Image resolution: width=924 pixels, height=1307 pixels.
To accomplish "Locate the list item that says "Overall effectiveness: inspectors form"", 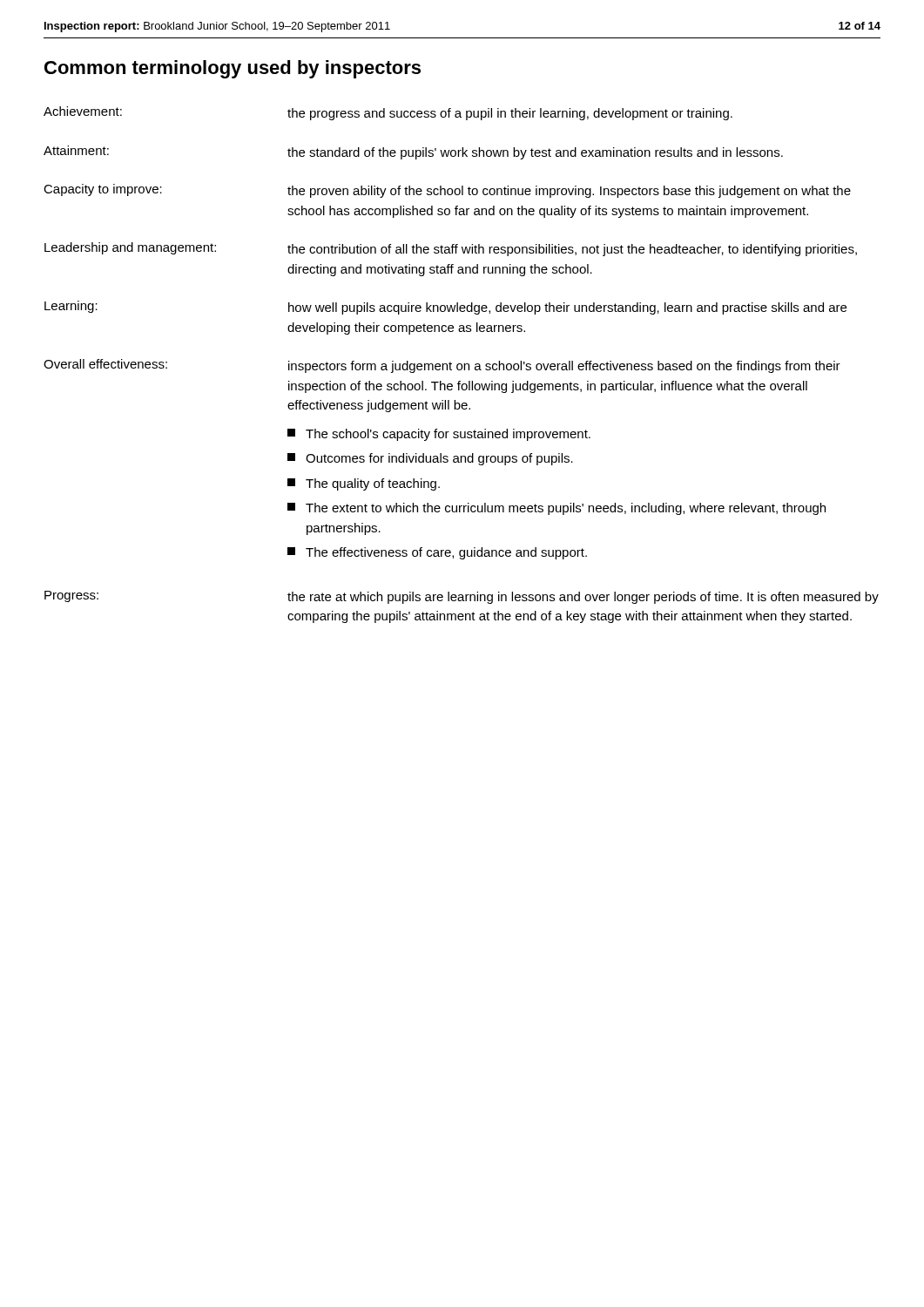I will (462, 462).
